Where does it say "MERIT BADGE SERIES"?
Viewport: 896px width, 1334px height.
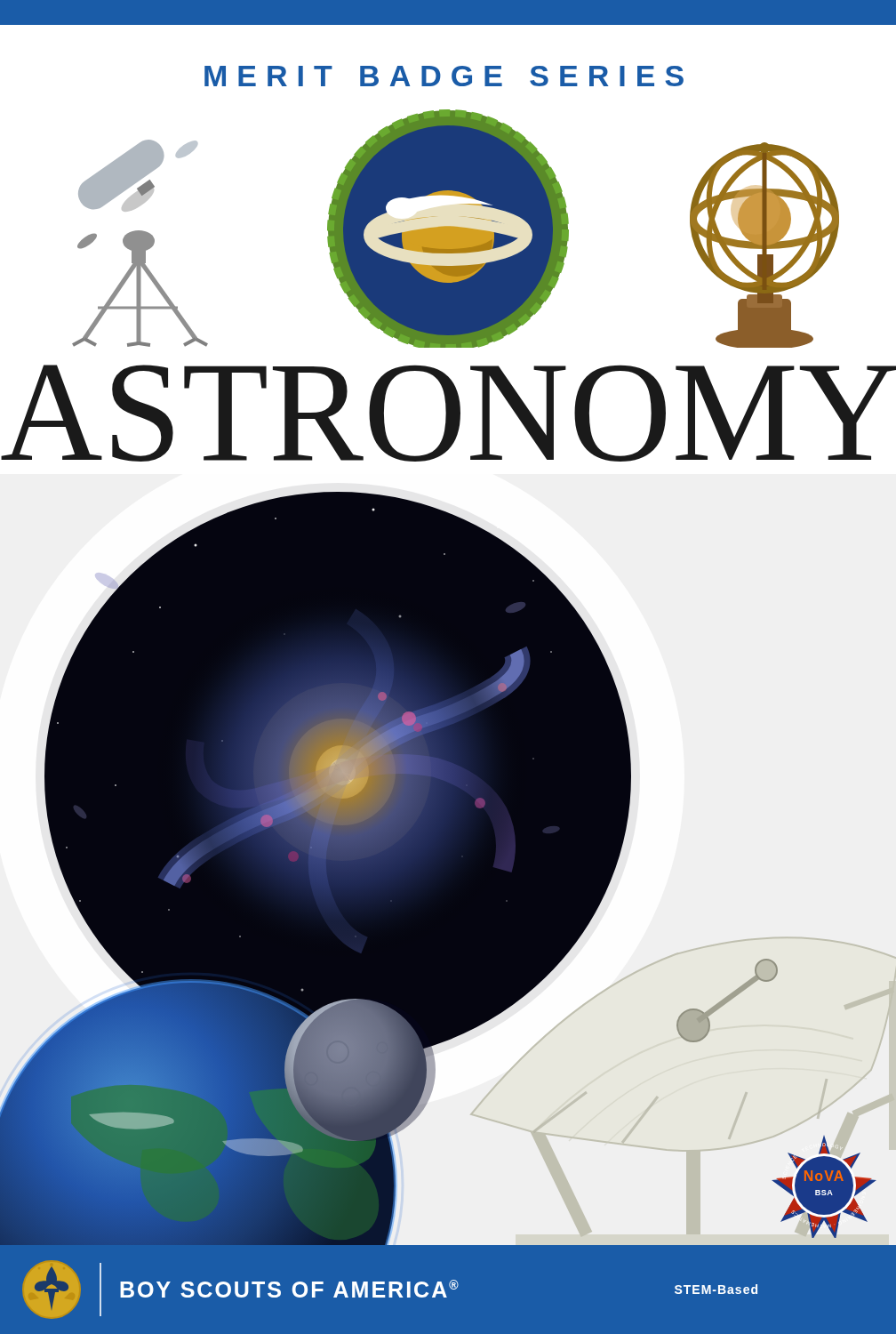[448, 76]
